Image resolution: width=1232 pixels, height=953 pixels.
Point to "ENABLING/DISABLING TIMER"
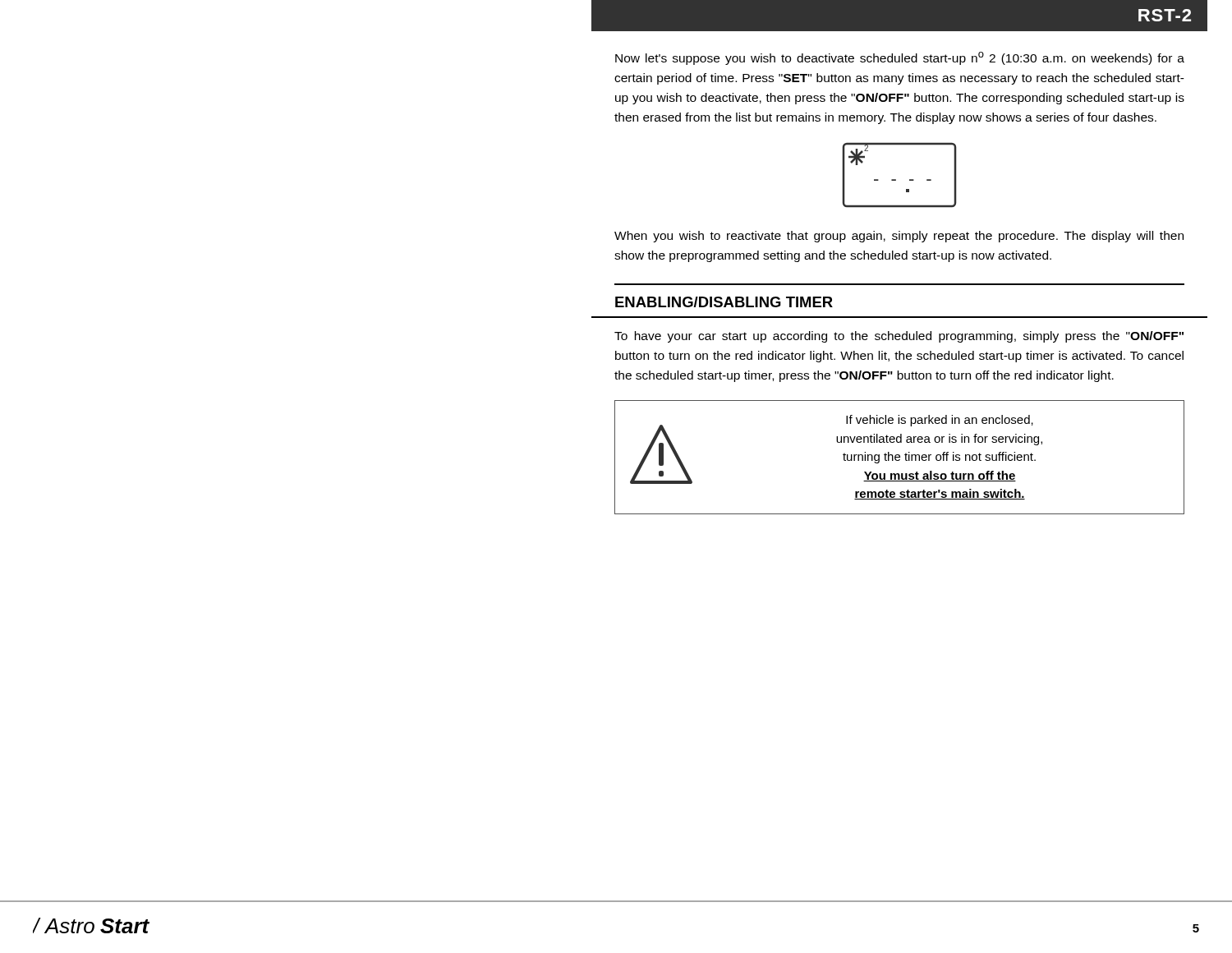tap(724, 302)
